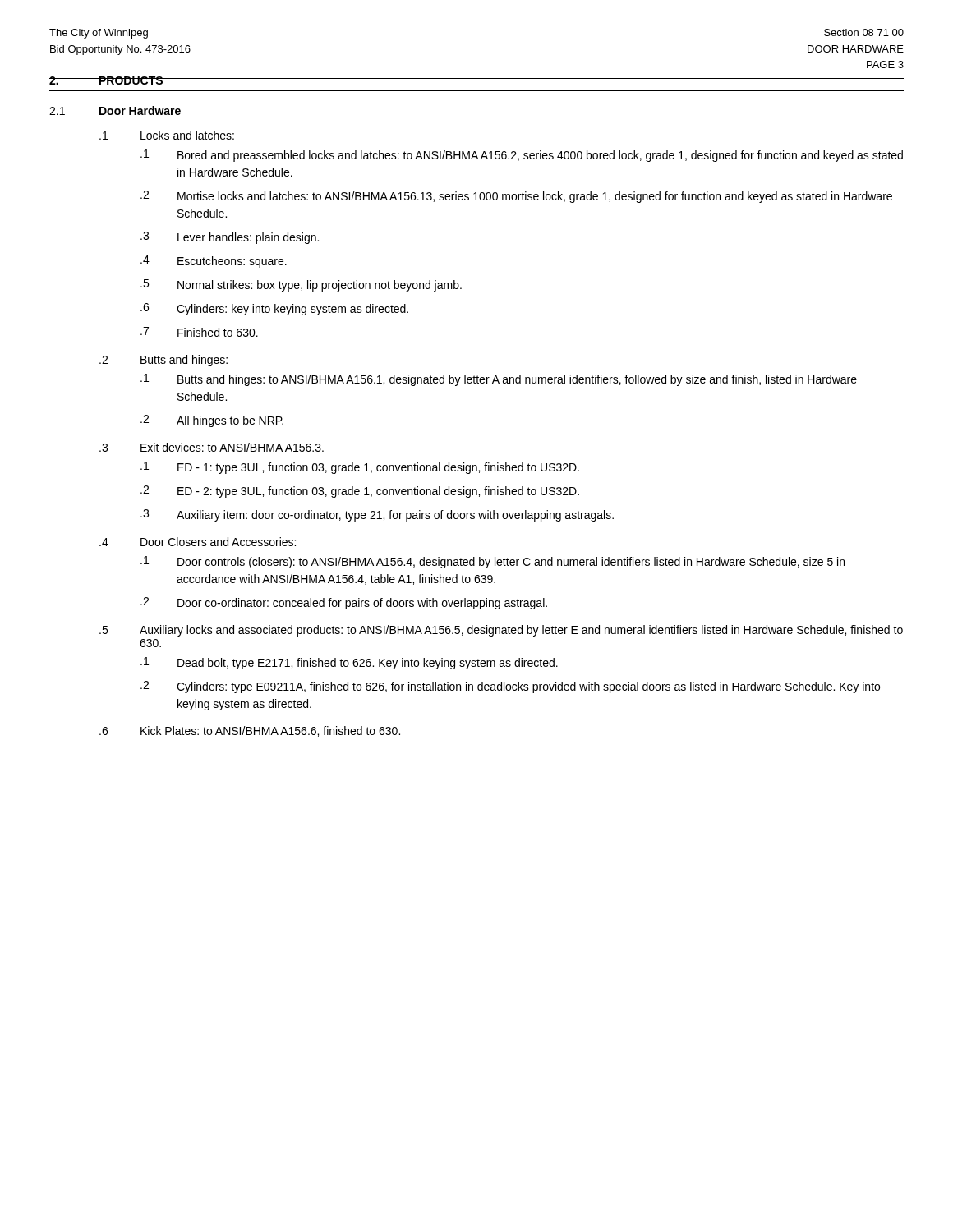Find "2. PRODUCTS" on this page
Screen dimensions: 1232x953
(x=106, y=81)
